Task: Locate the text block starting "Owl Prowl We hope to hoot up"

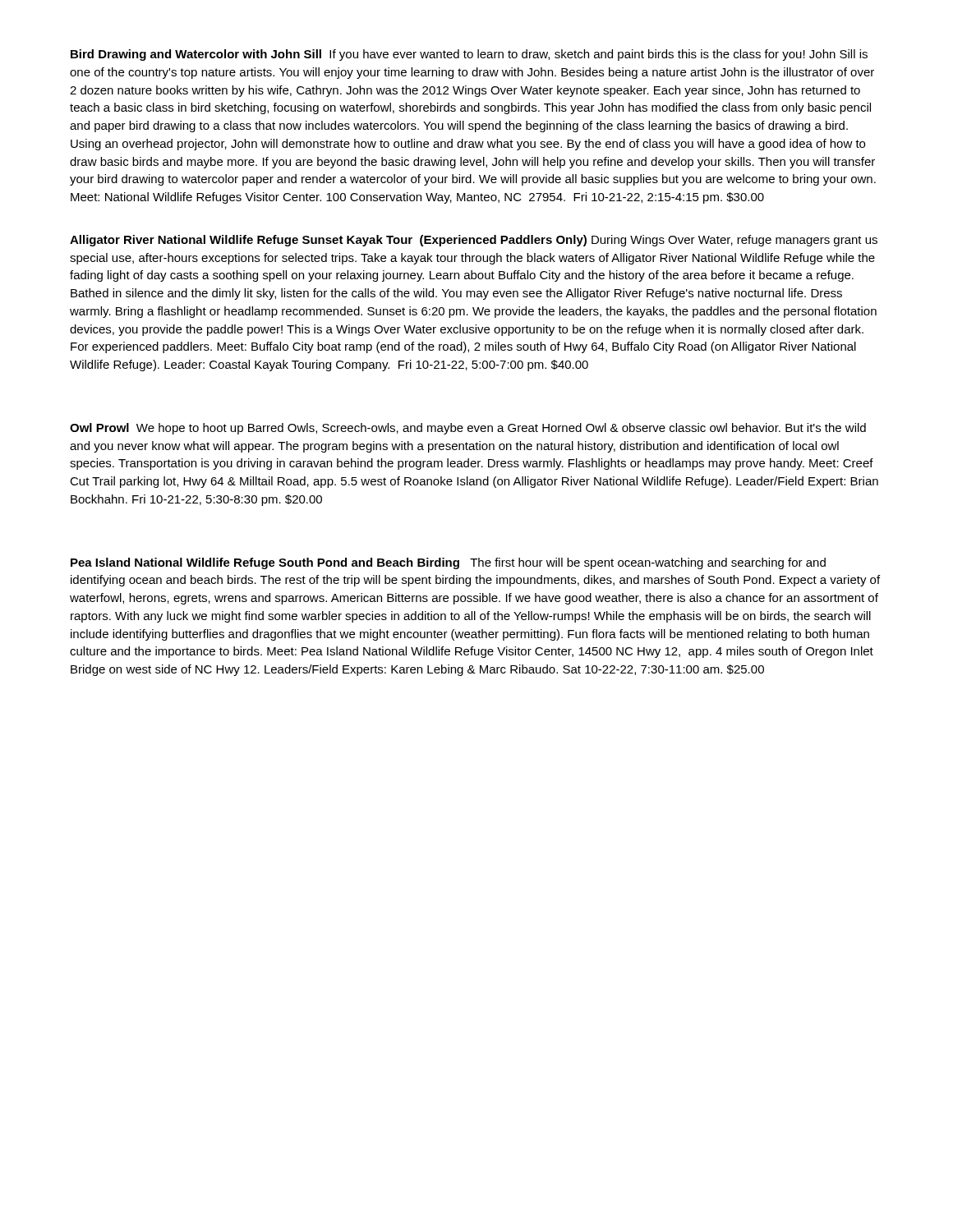Action: click(x=474, y=463)
